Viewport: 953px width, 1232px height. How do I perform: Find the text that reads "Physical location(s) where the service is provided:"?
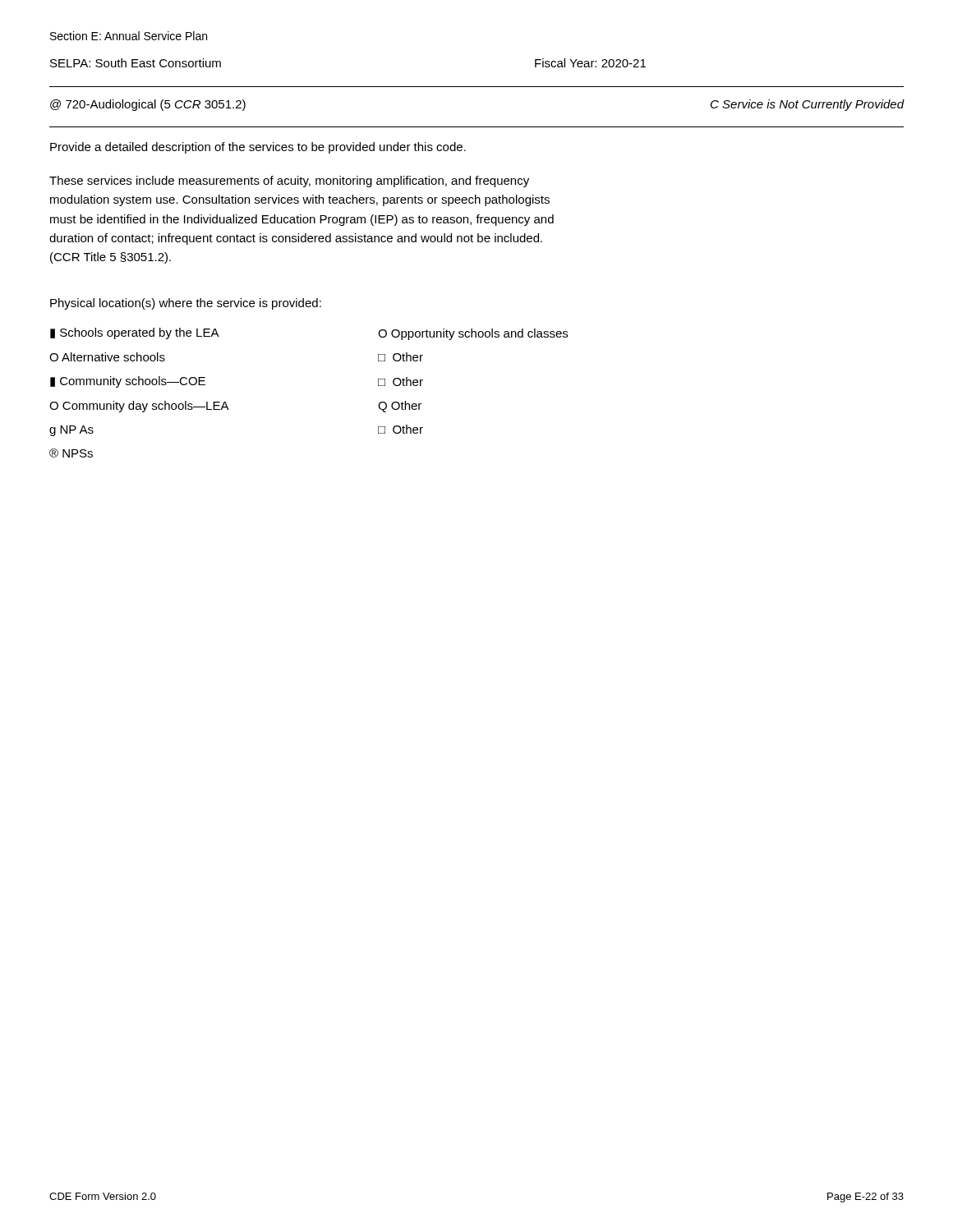click(x=186, y=303)
